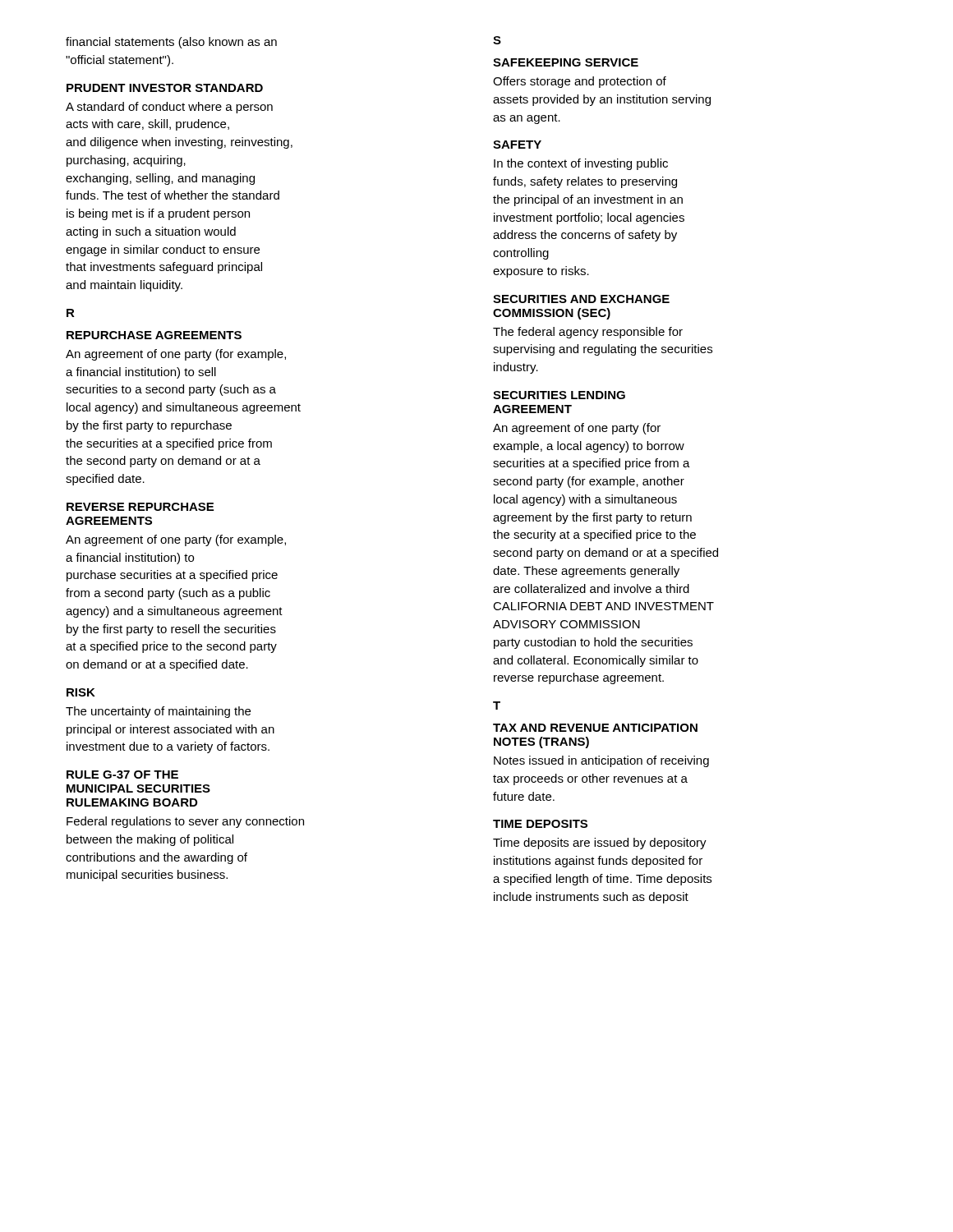Where does it say "TIME DEPOSITS"?
This screenshot has width=953, height=1232.
(x=540, y=824)
